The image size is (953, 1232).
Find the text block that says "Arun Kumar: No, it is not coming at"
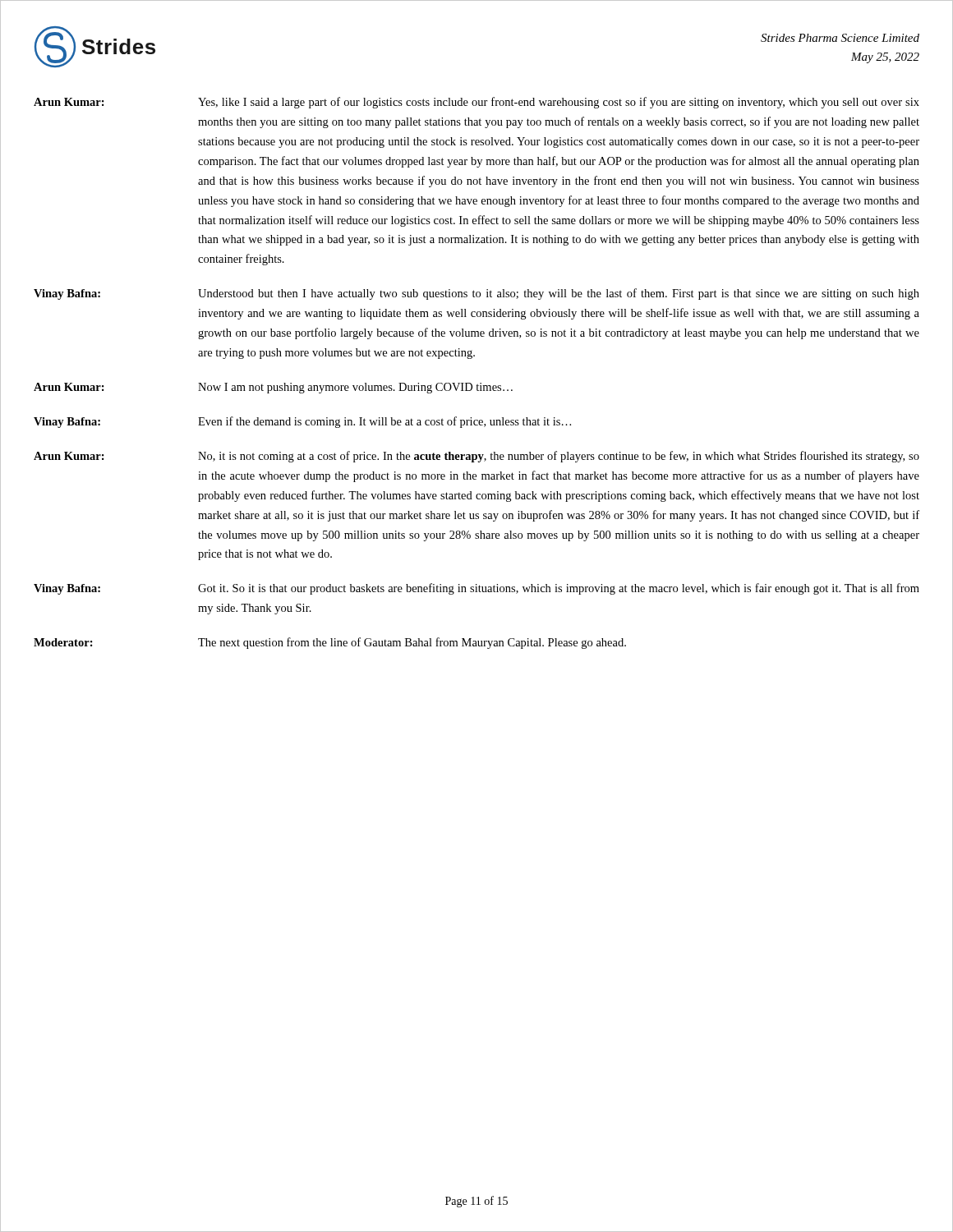tap(476, 506)
